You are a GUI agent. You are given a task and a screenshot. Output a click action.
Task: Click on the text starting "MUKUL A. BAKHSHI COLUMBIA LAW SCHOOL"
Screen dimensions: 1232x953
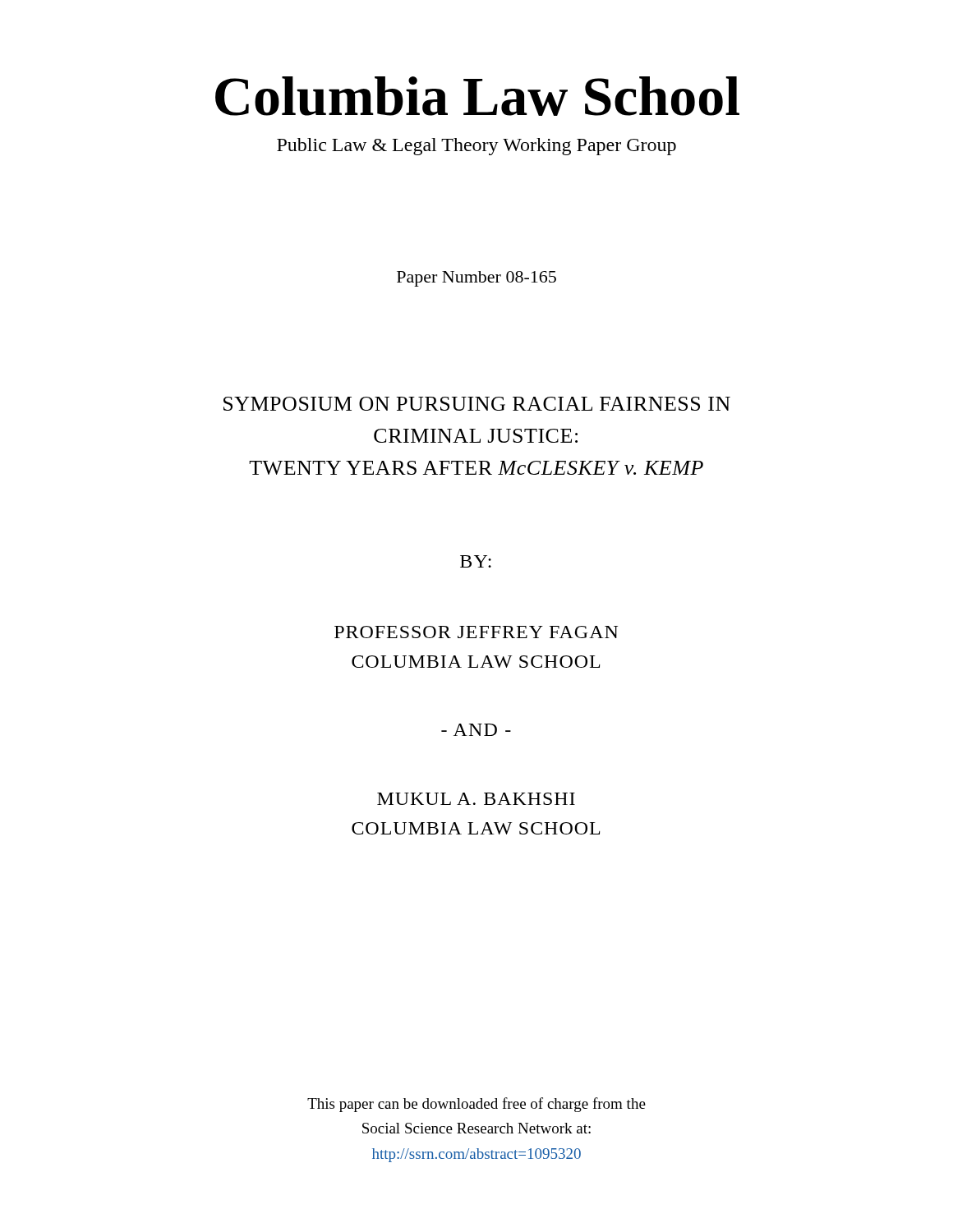[x=476, y=813]
